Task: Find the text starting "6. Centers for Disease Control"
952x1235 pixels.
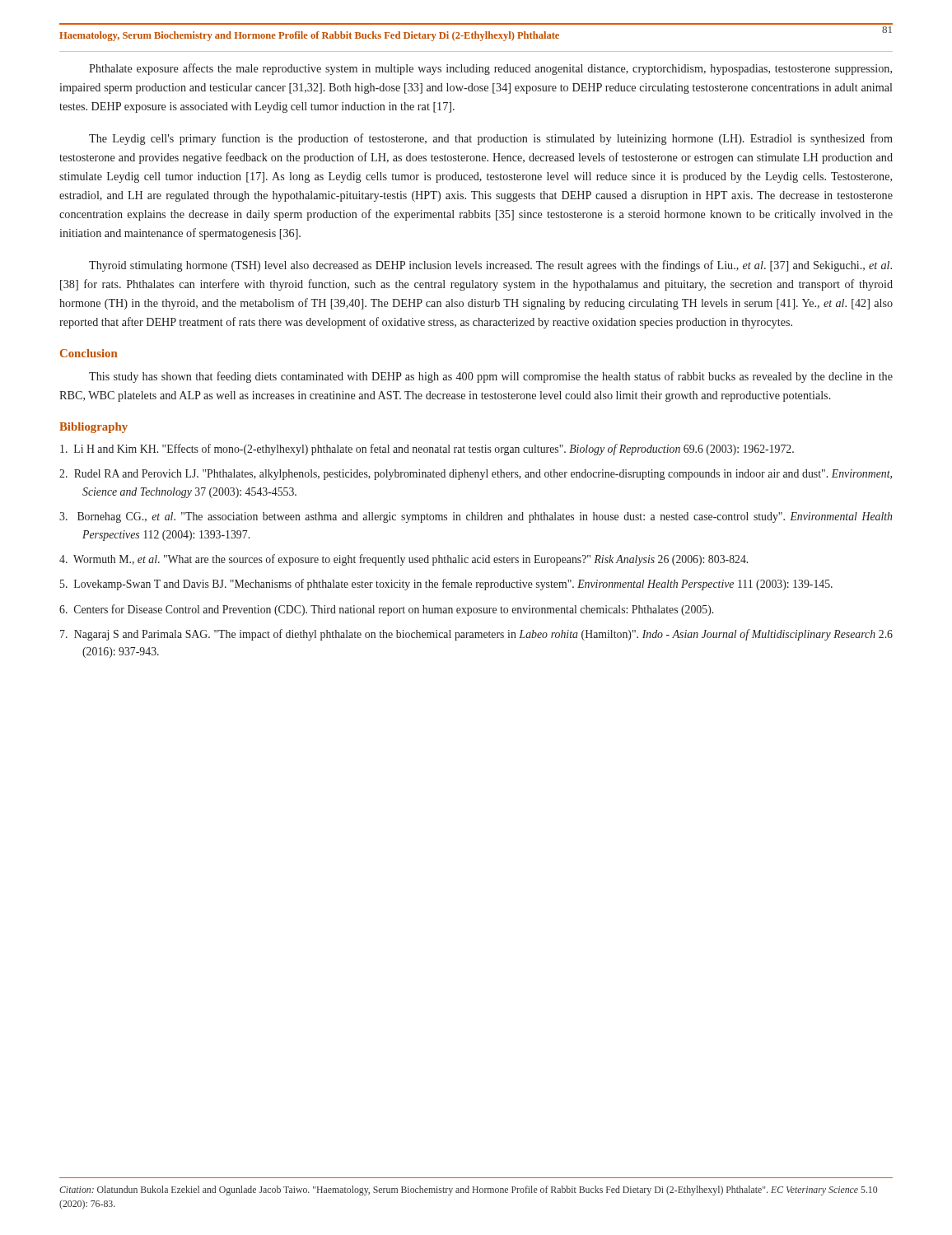Action: 387,609
